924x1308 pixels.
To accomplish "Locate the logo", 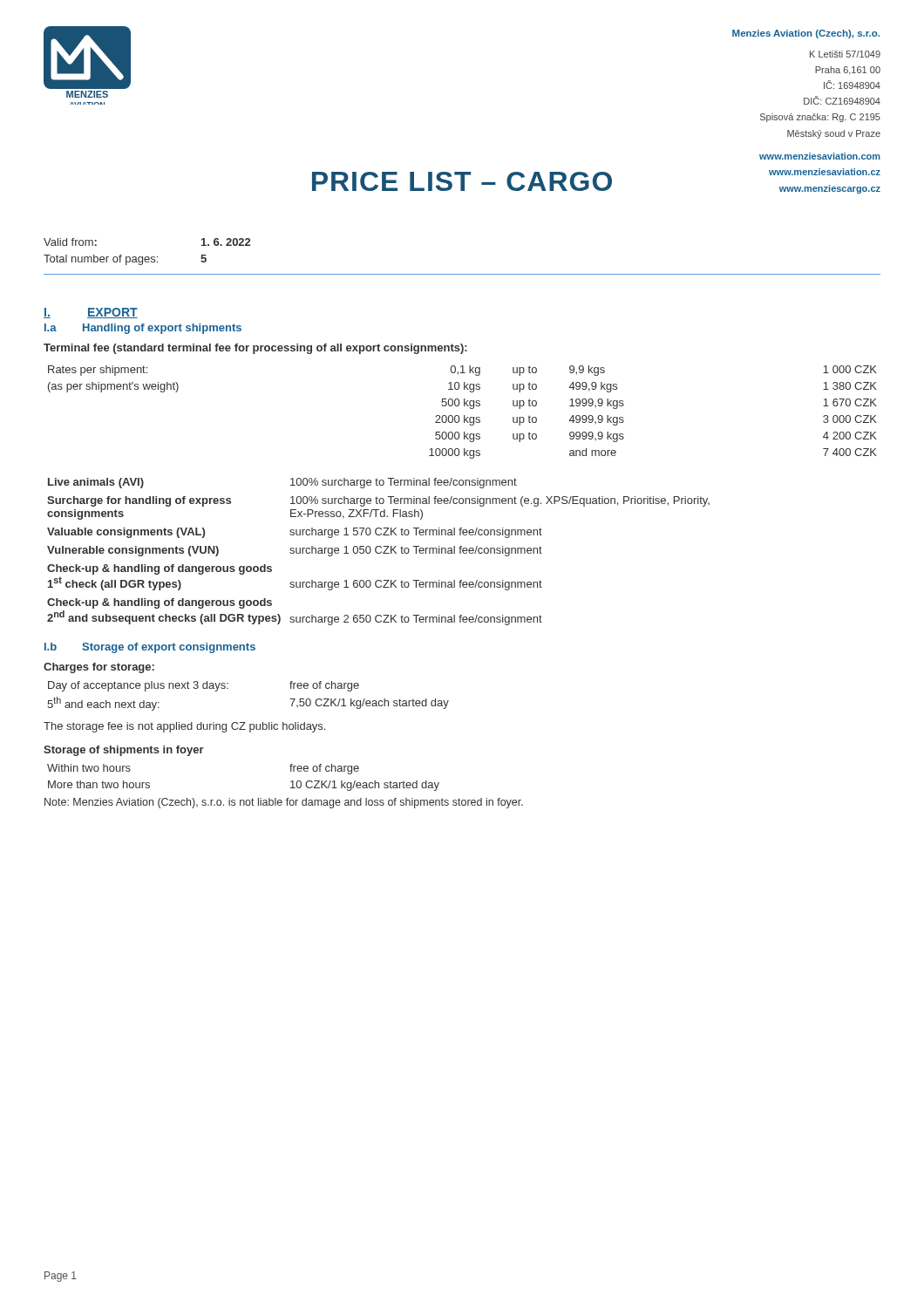I will tap(100, 65).
